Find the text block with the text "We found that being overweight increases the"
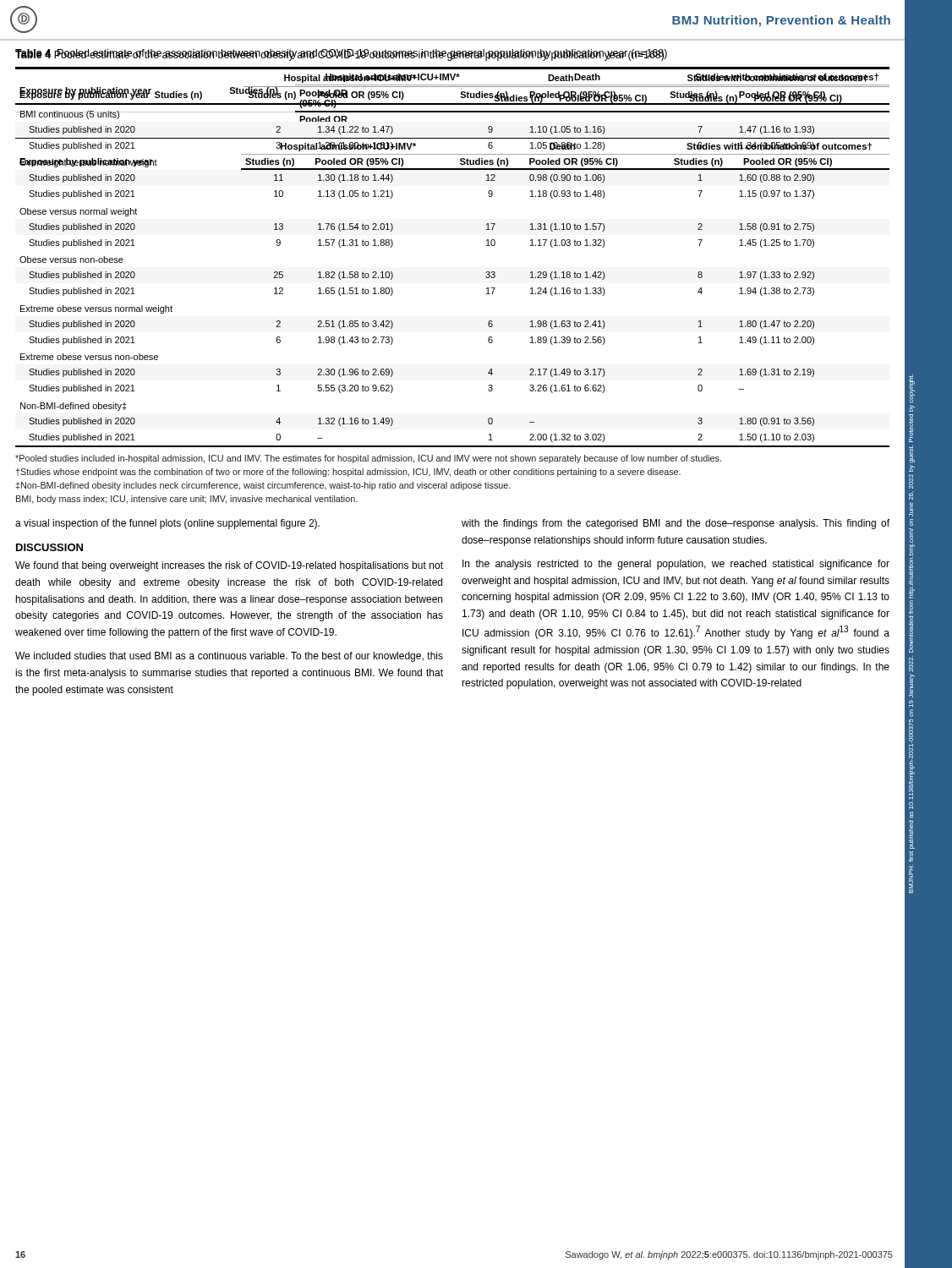This screenshot has height=1268, width=952. tap(229, 599)
